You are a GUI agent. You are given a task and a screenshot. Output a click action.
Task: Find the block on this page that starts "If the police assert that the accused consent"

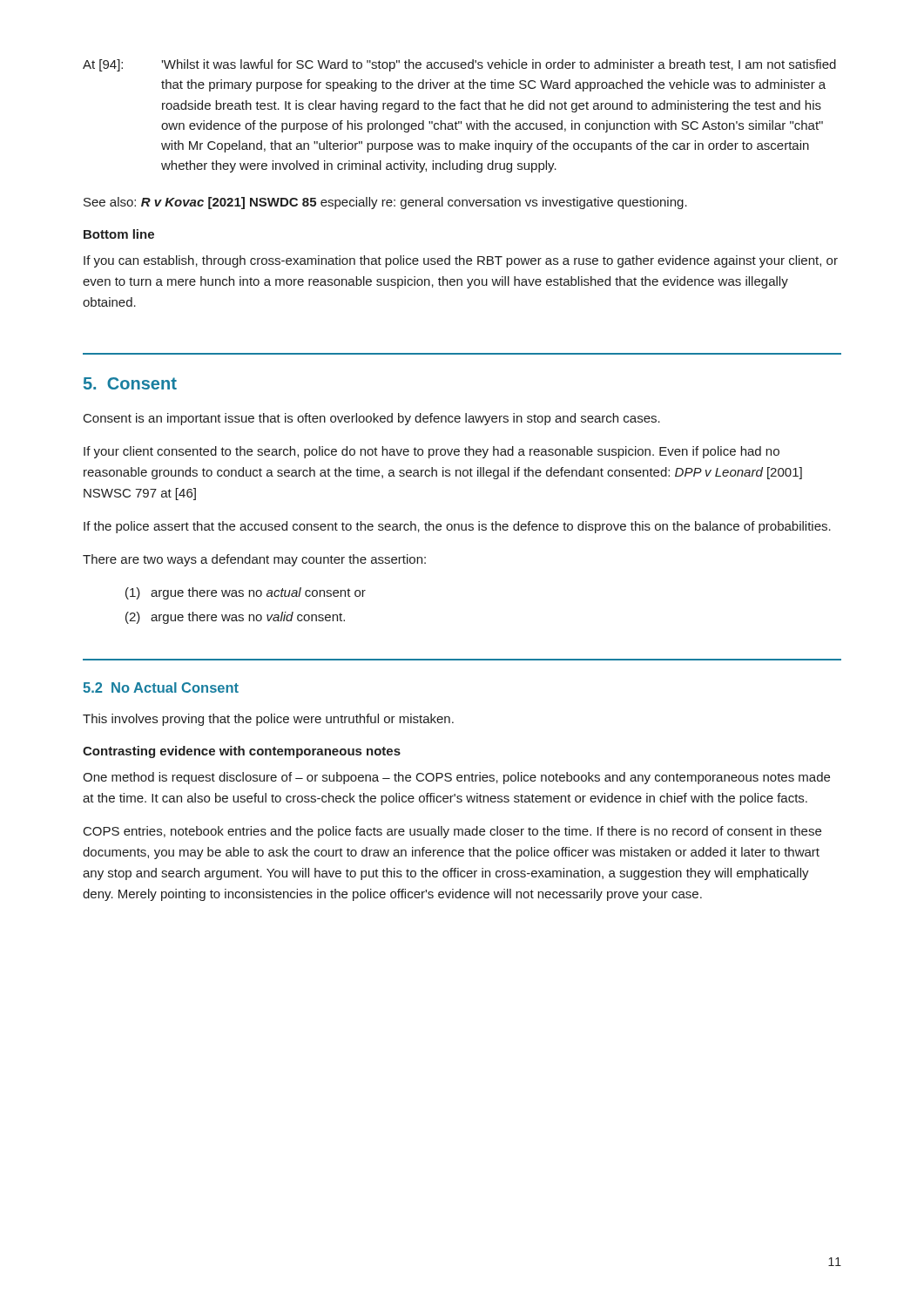(x=457, y=525)
